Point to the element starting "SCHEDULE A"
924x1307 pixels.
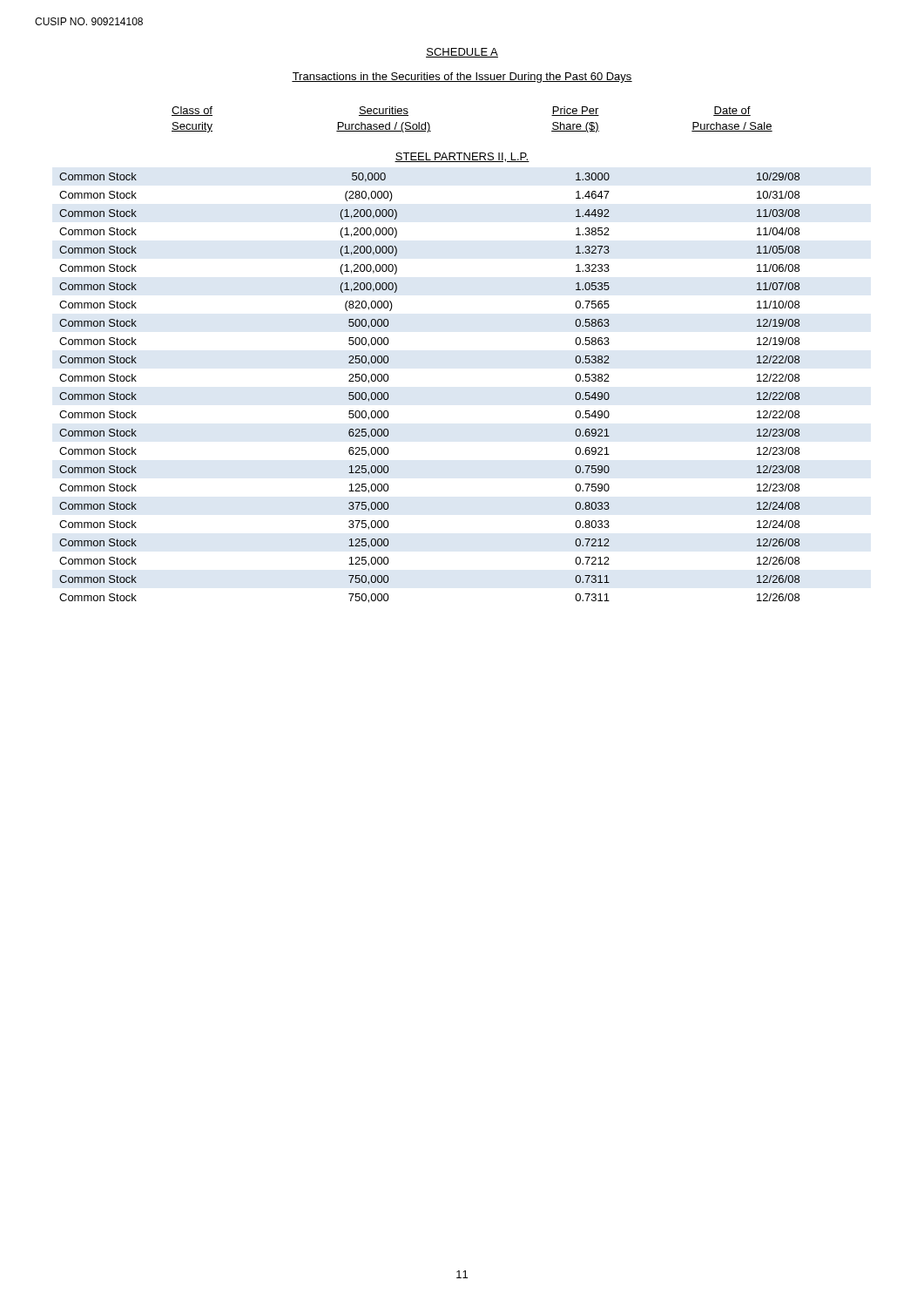tap(462, 52)
